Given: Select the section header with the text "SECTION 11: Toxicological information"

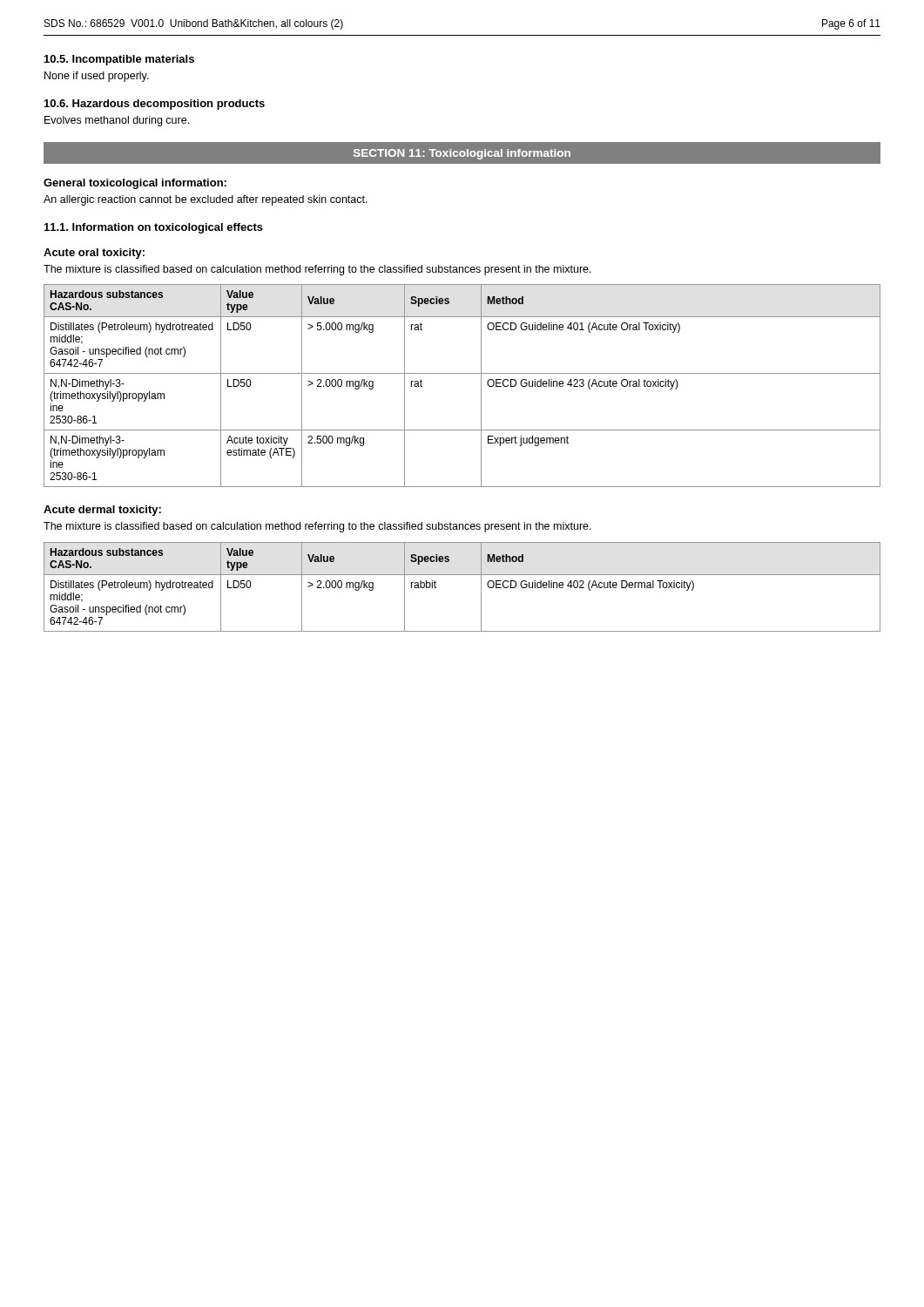Looking at the screenshot, I should [462, 153].
